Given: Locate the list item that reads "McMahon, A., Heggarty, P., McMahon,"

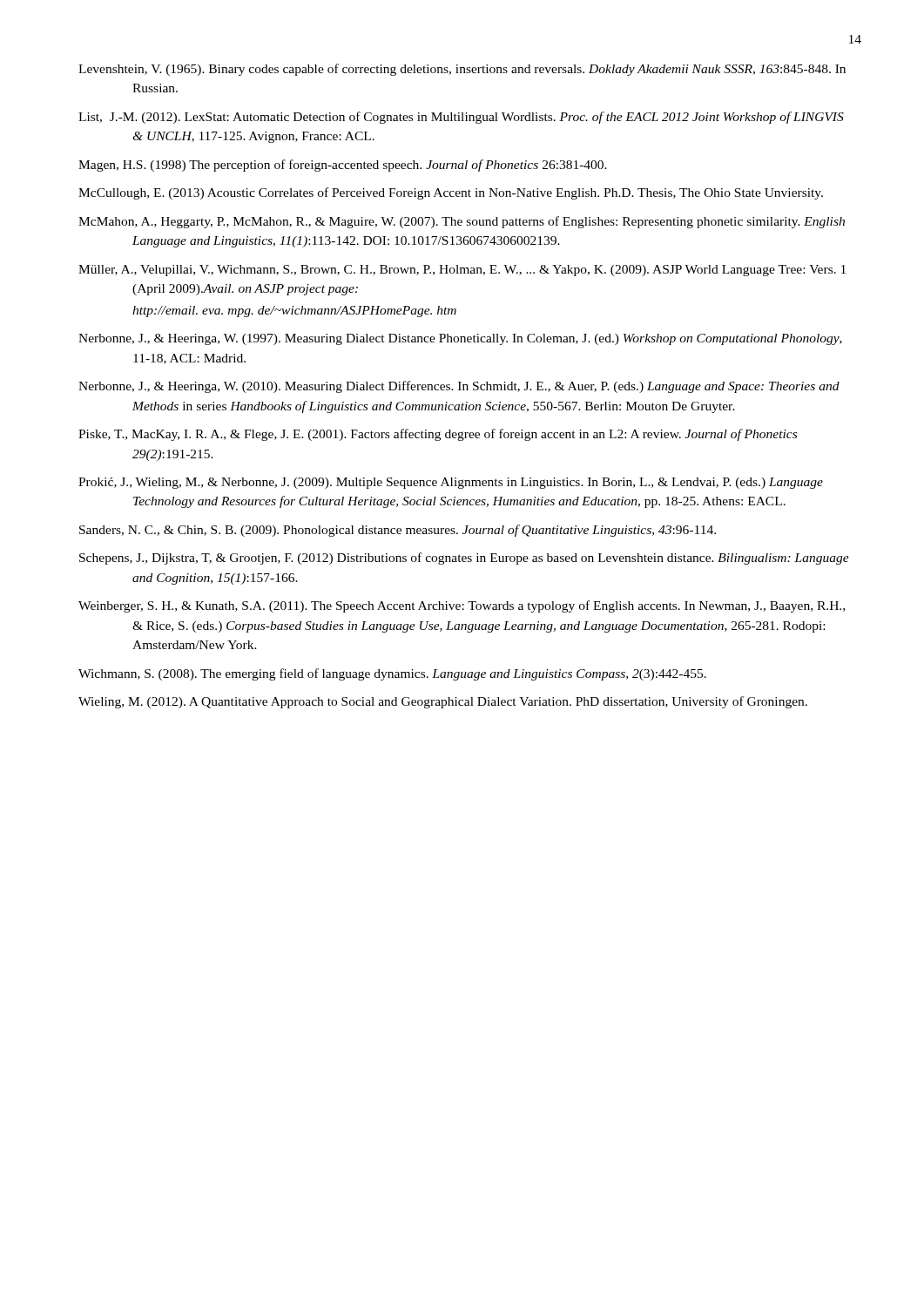Looking at the screenshot, I should pyautogui.click(x=462, y=230).
